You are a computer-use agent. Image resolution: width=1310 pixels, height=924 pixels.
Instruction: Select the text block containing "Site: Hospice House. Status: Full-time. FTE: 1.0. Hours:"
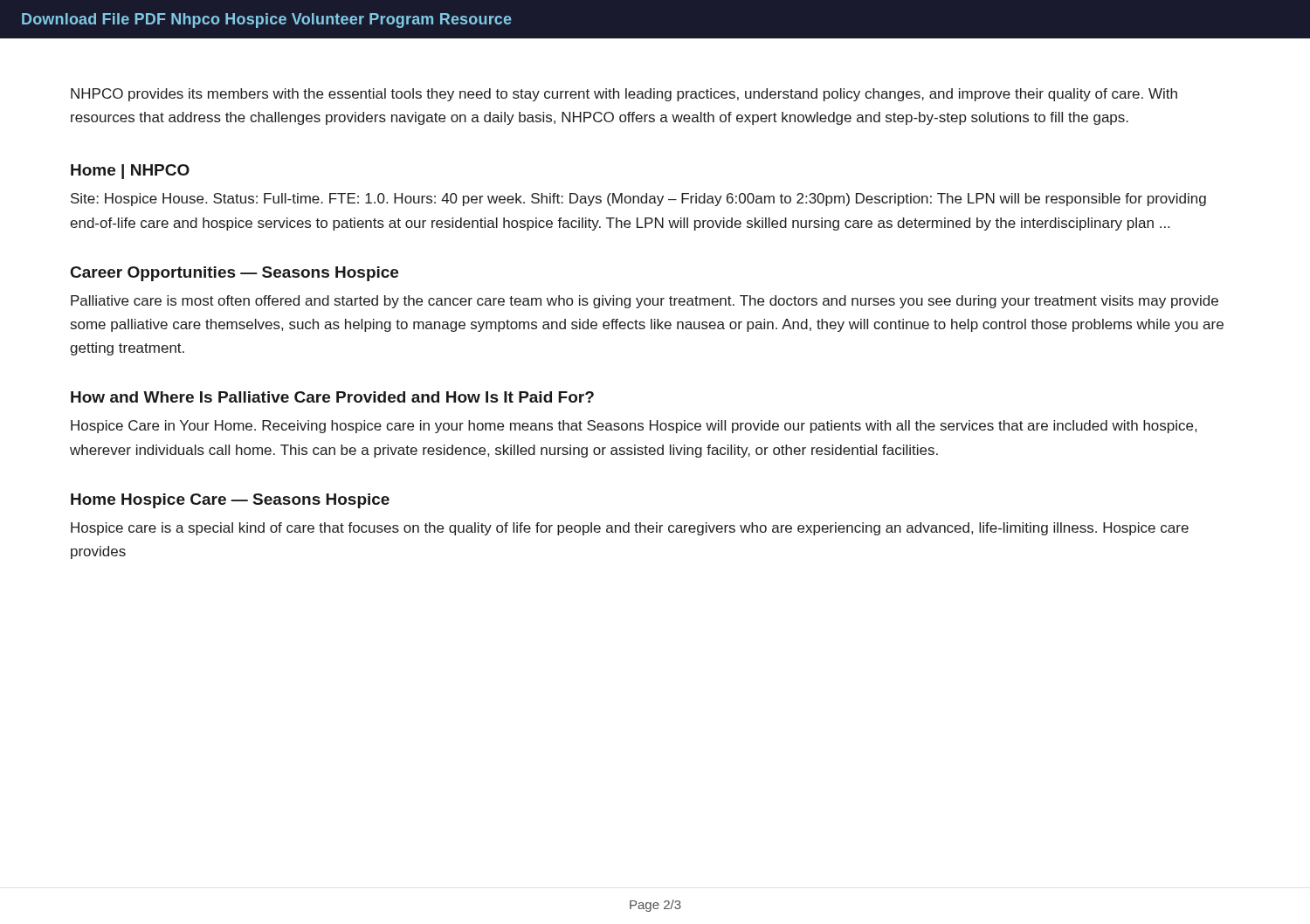pyautogui.click(x=638, y=211)
